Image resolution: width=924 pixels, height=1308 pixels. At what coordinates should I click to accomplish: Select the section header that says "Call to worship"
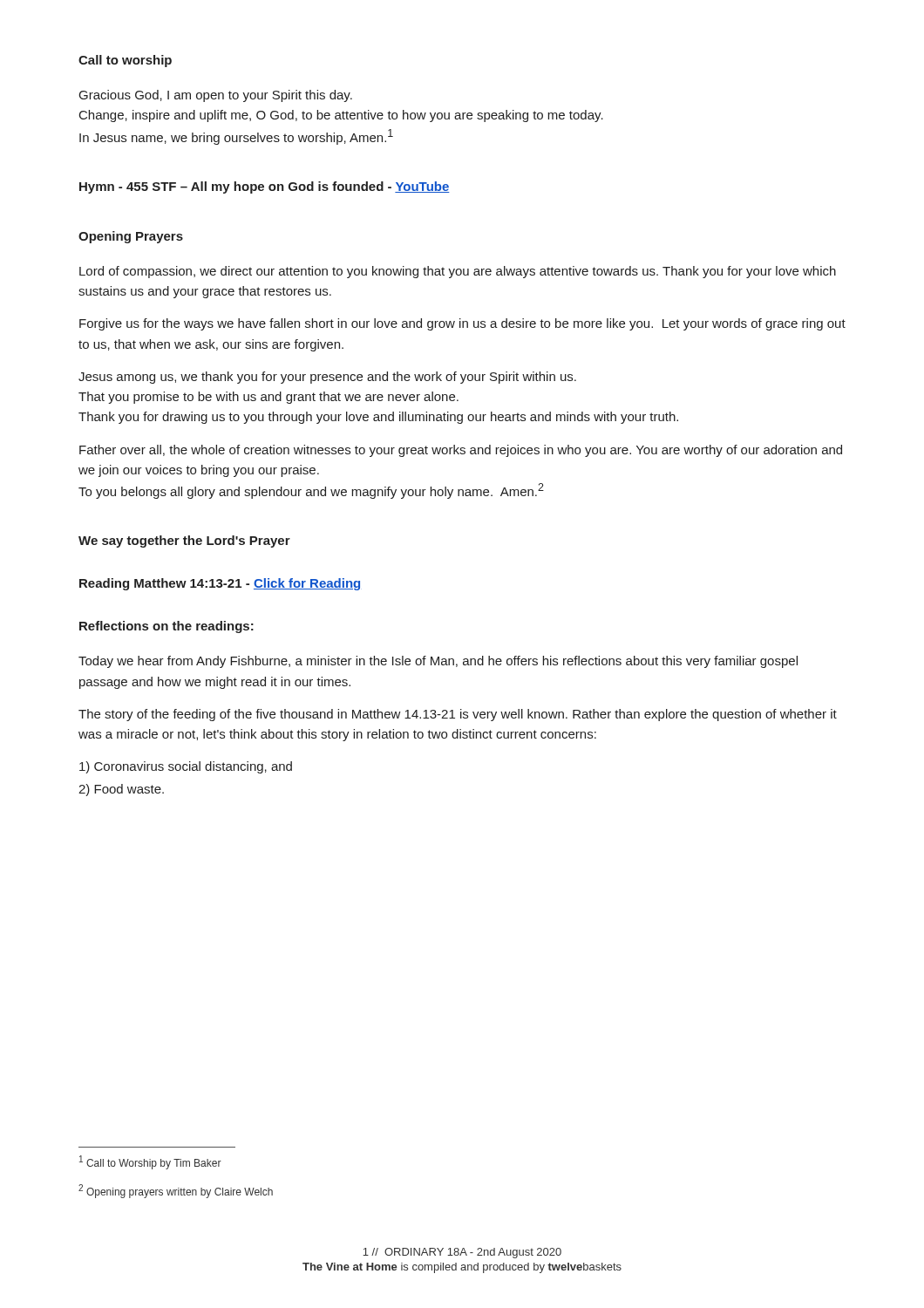pos(125,60)
